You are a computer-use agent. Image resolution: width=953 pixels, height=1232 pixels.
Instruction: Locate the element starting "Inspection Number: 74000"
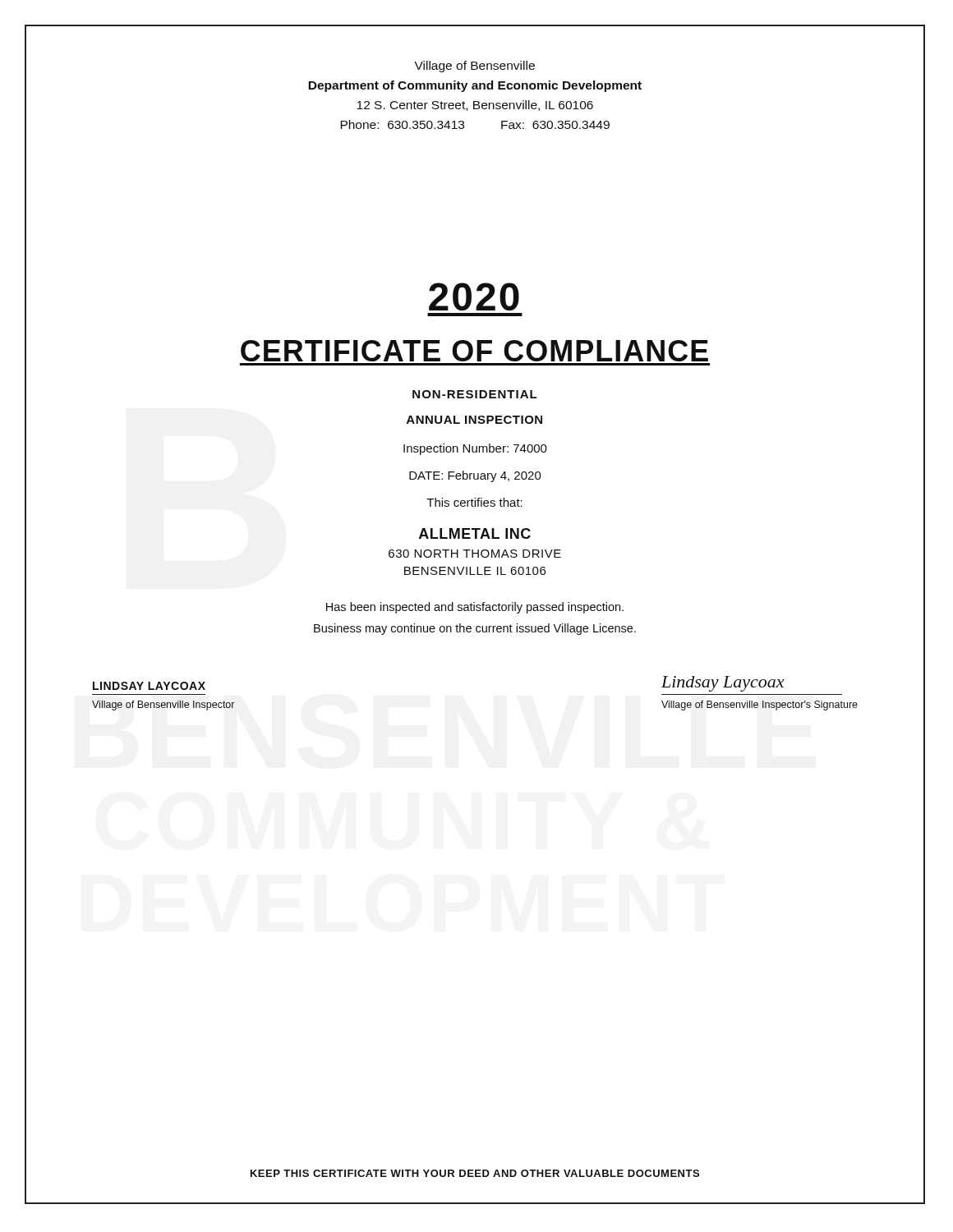click(x=475, y=448)
